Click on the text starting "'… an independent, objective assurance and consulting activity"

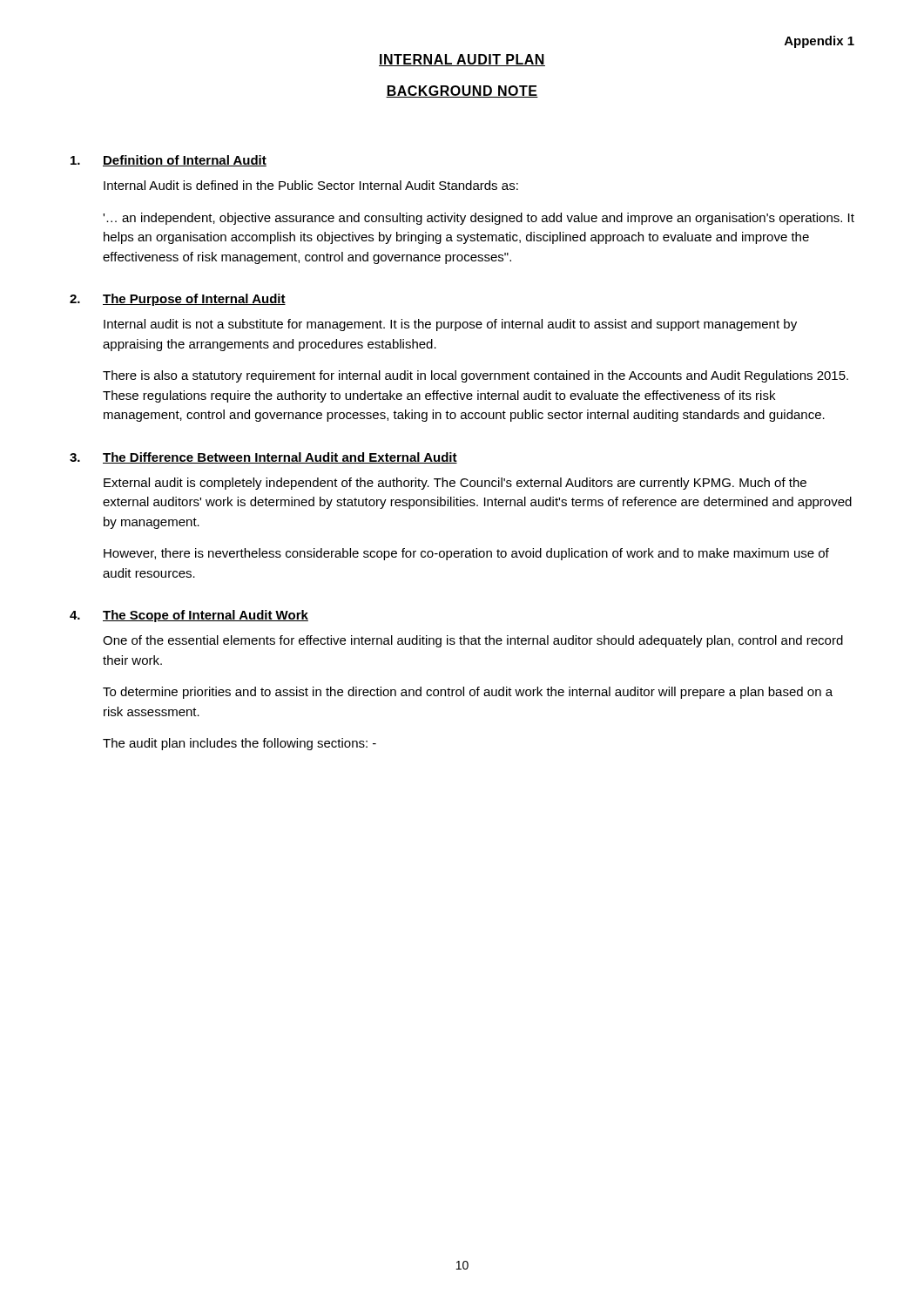(479, 237)
